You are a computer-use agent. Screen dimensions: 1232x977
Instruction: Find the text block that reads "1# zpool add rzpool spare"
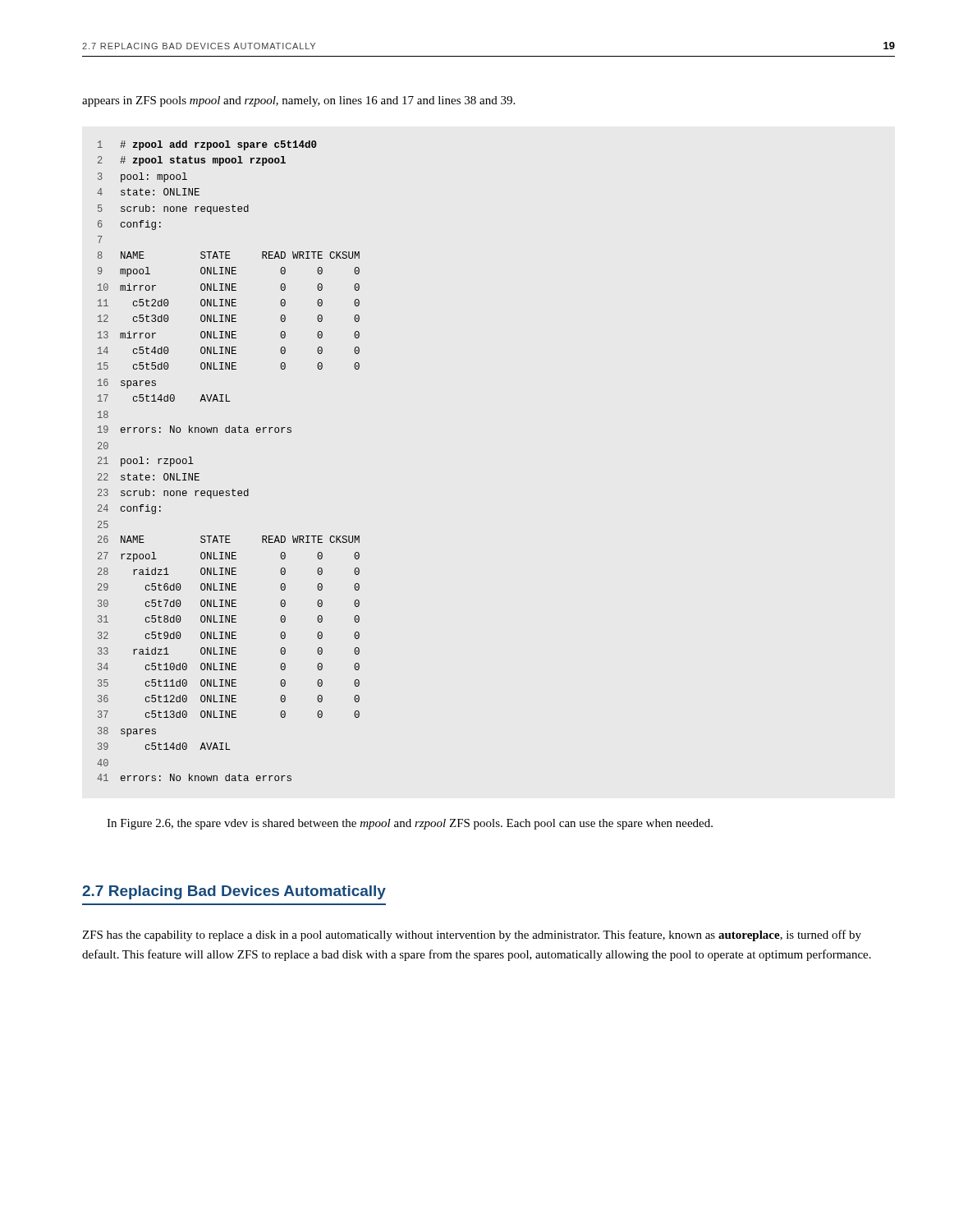[207, 145]
